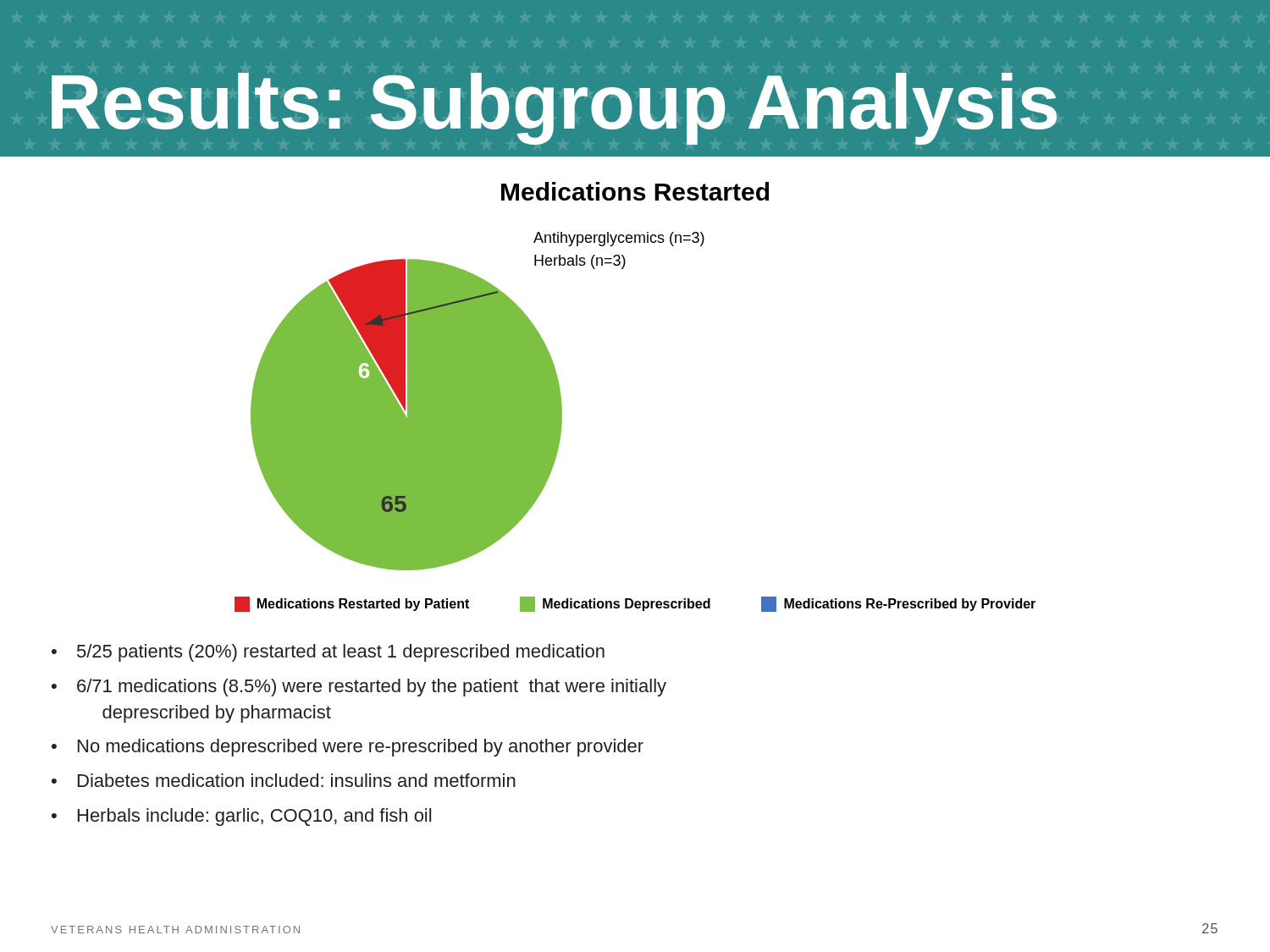This screenshot has height=952, width=1270.
Task: Find "Medications Re-Prescribed by Provider" on this page
Action: click(x=899, y=604)
